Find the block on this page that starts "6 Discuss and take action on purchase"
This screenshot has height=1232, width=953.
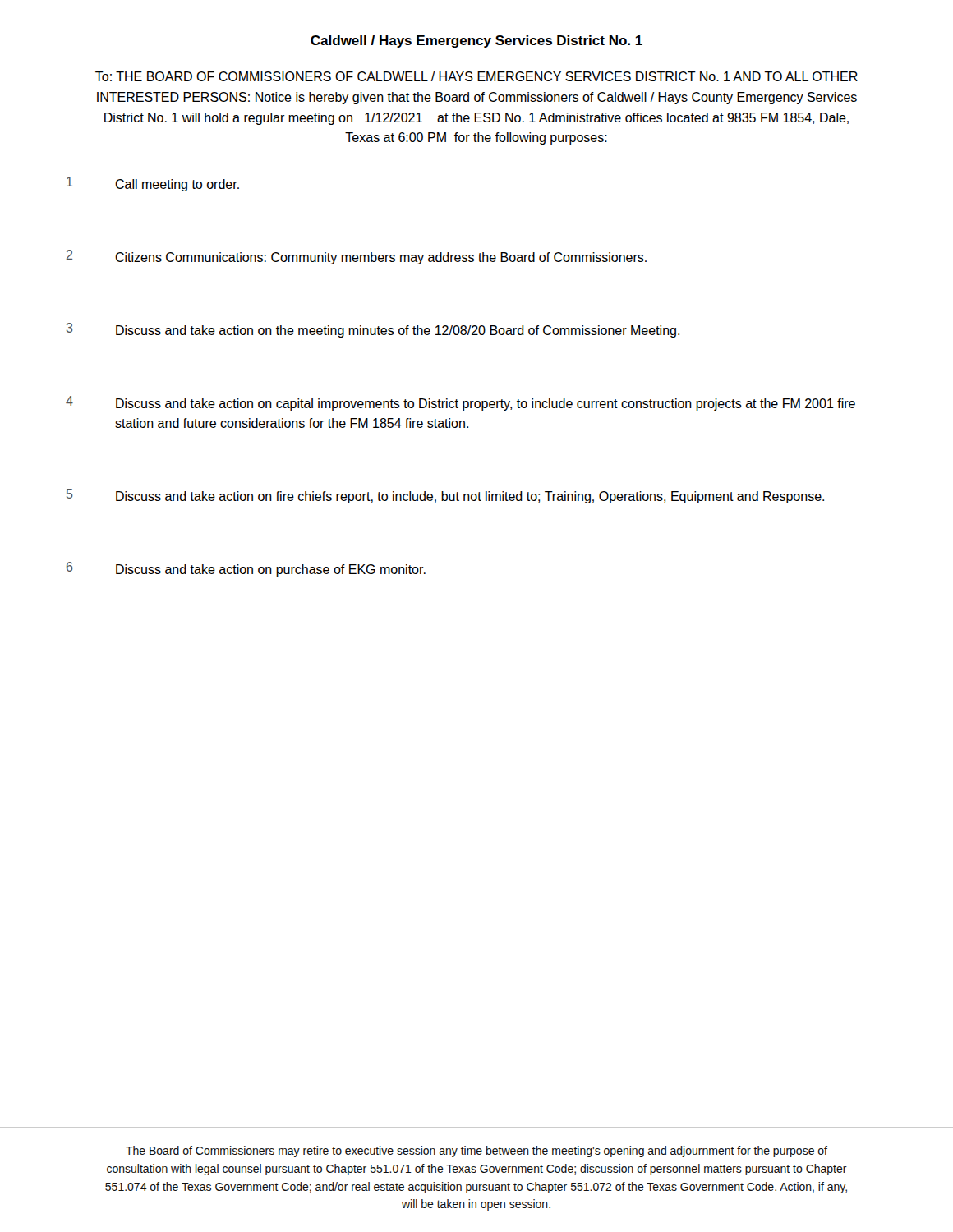pos(246,569)
